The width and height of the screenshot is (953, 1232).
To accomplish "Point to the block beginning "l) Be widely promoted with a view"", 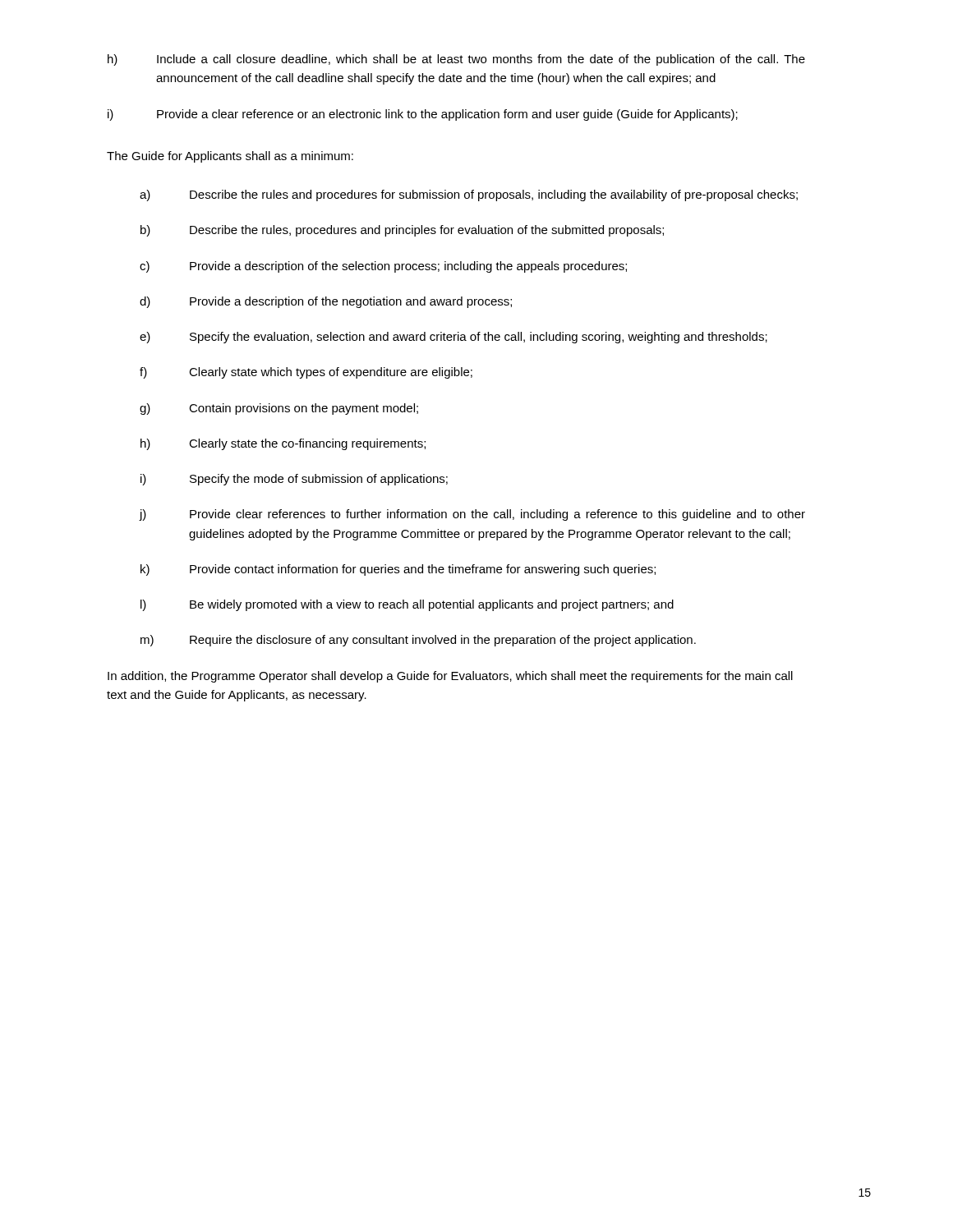I will click(x=472, y=604).
